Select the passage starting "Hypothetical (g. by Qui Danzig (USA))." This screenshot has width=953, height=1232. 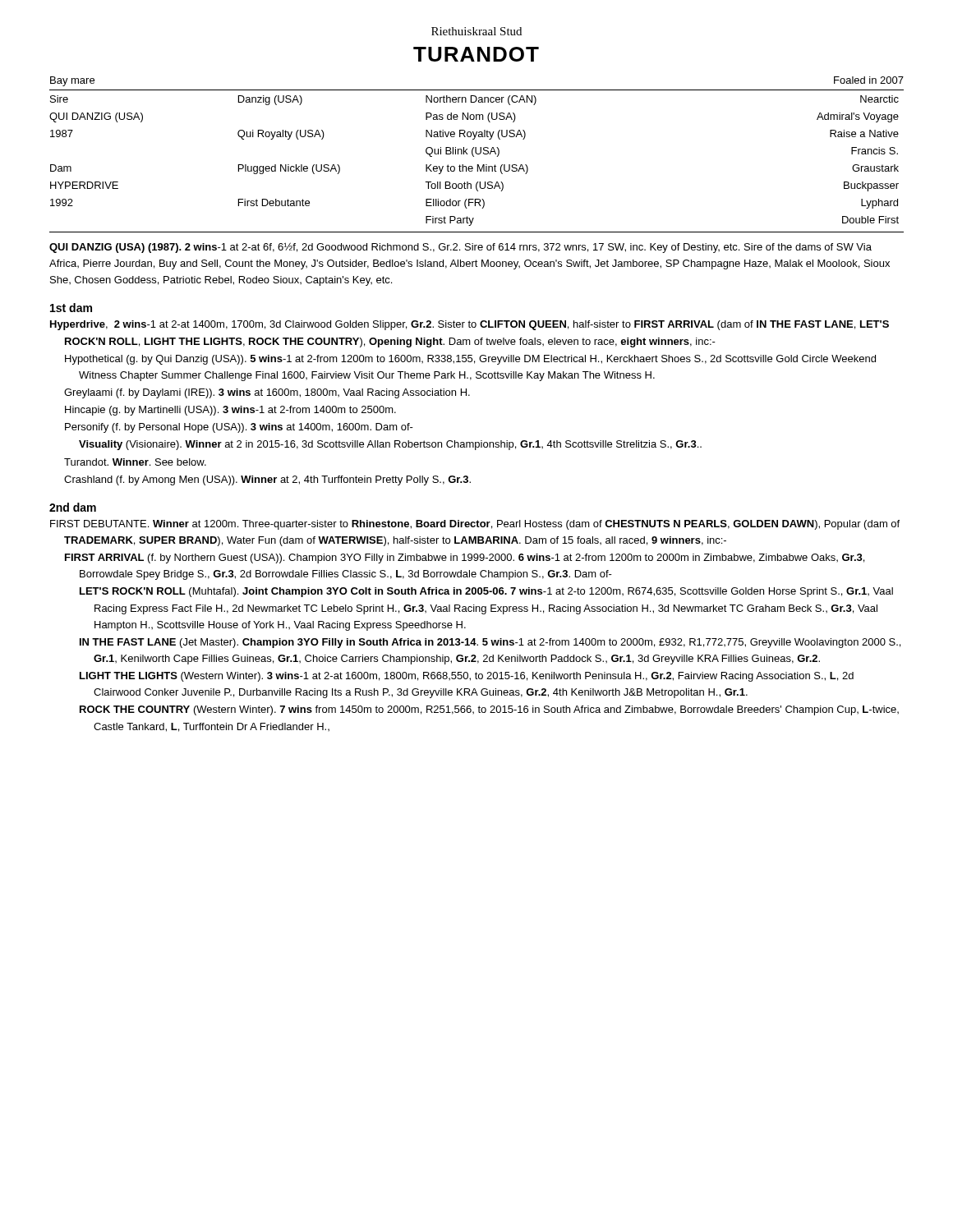(x=470, y=367)
